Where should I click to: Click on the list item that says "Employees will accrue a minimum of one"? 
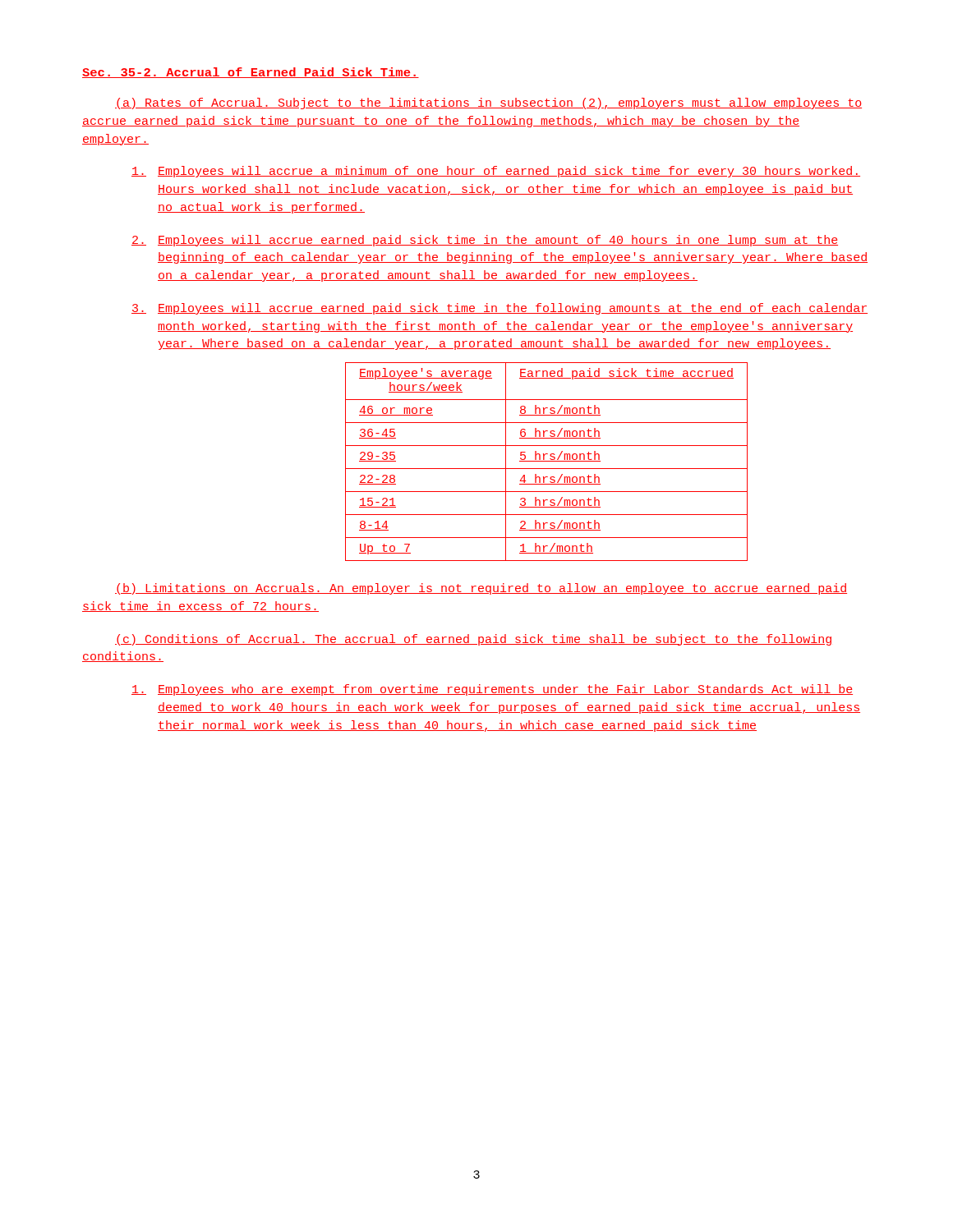pos(501,190)
